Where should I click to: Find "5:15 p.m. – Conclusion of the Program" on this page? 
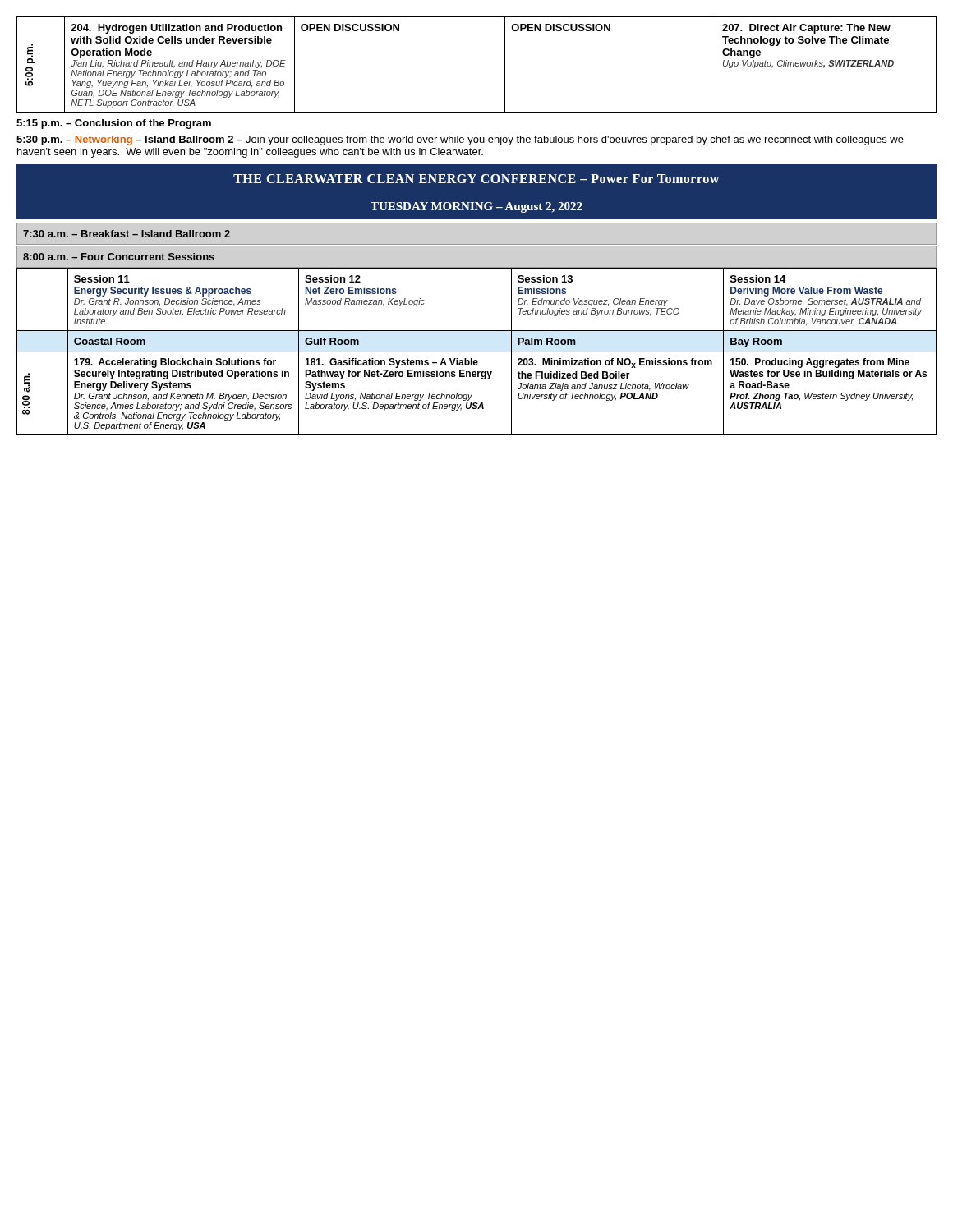pyautogui.click(x=114, y=123)
